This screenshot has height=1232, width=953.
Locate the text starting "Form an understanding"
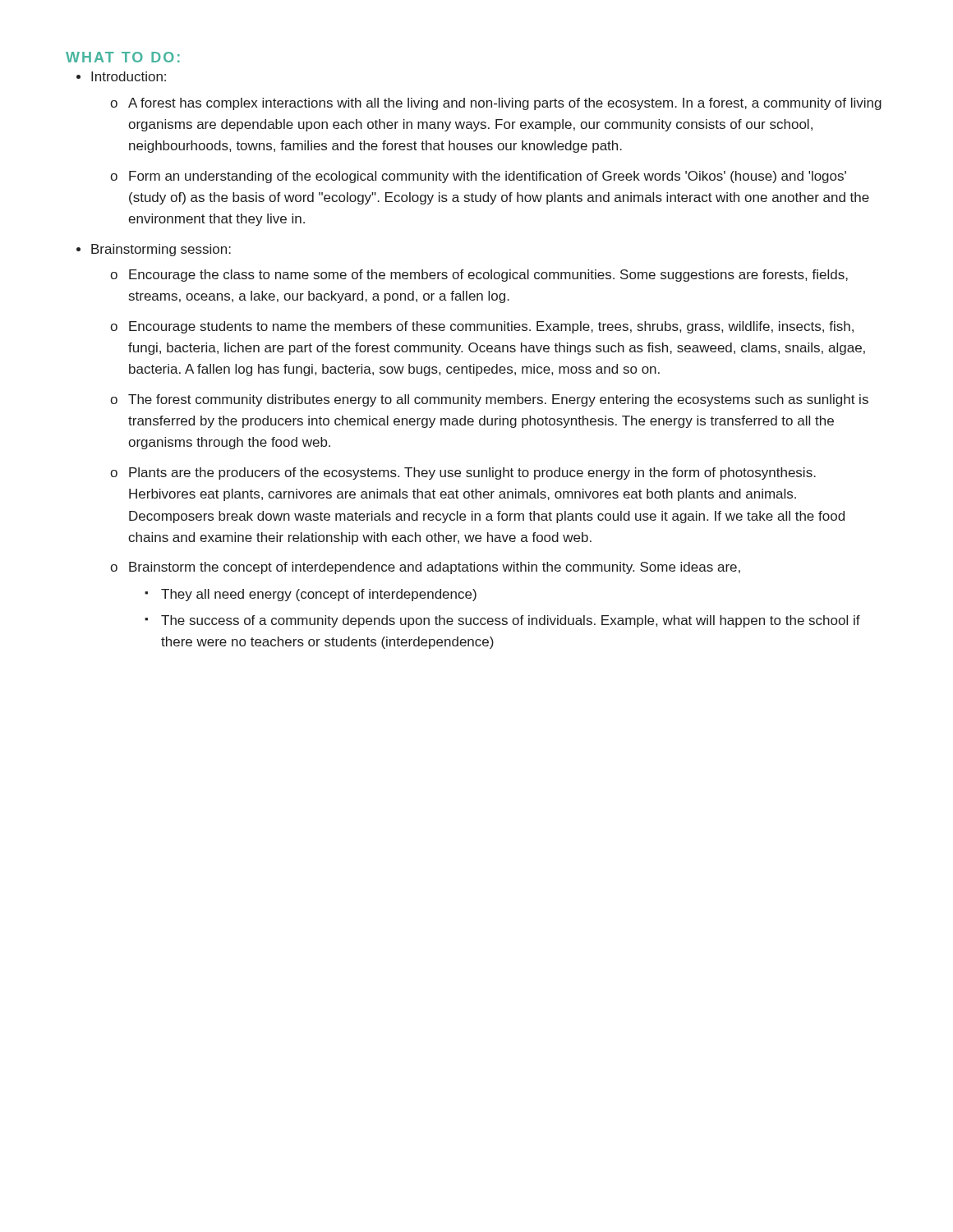[499, 197]
